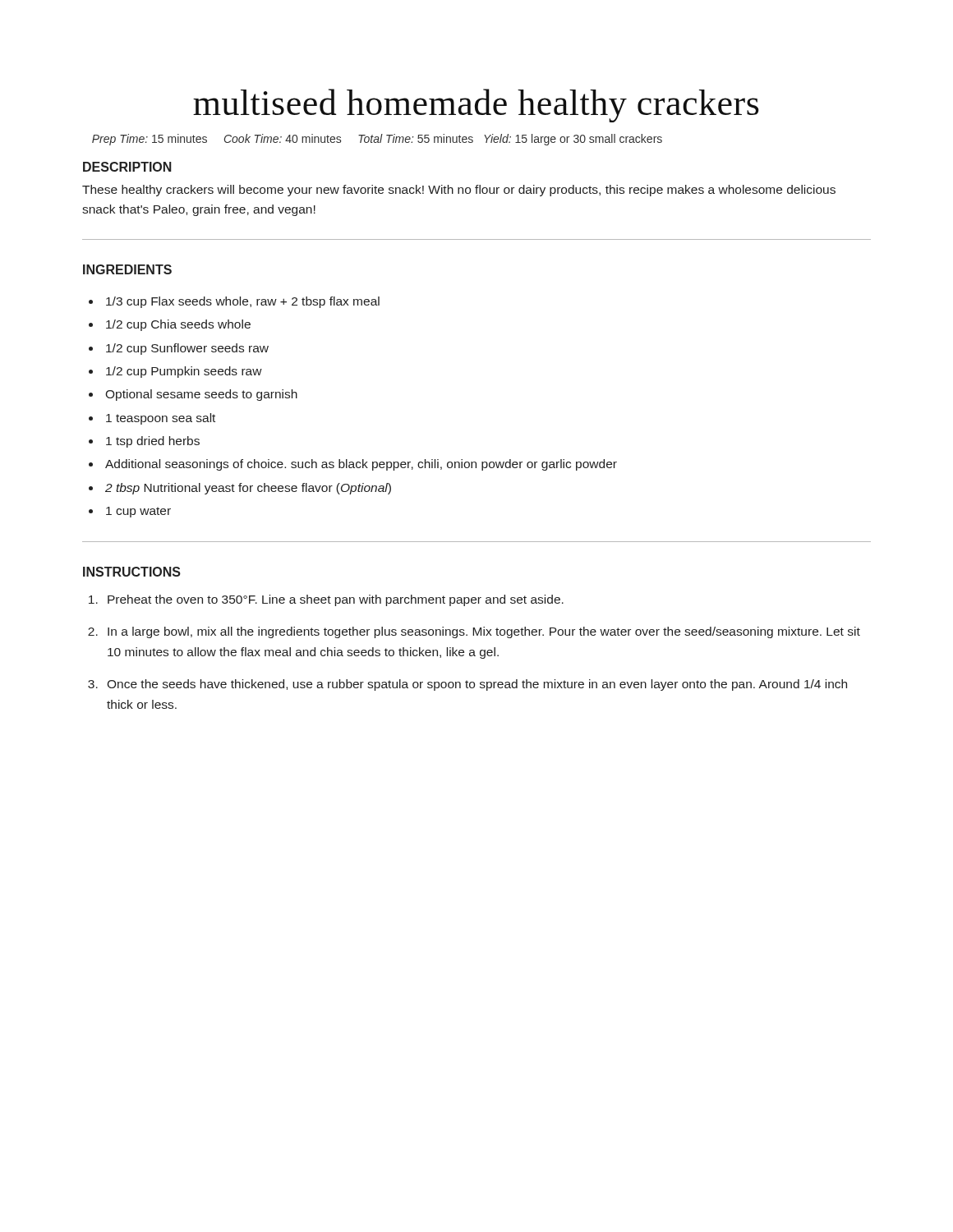Click on the region starting "These healthy crackers will"
953x1232 pixels.
click(x=459, y=199)
